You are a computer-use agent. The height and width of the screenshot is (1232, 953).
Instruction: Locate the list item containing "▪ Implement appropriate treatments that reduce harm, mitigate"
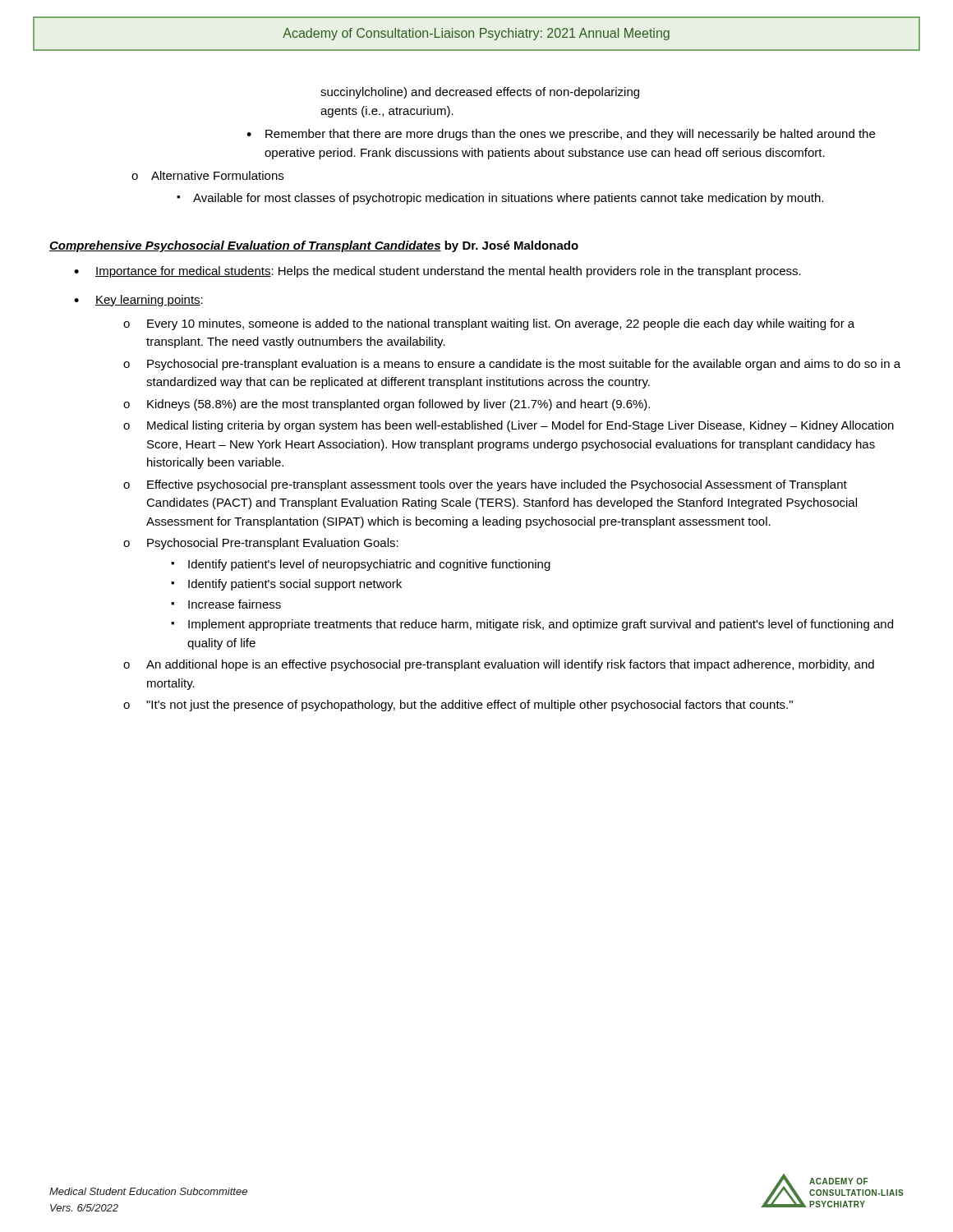tap(537, 634)
